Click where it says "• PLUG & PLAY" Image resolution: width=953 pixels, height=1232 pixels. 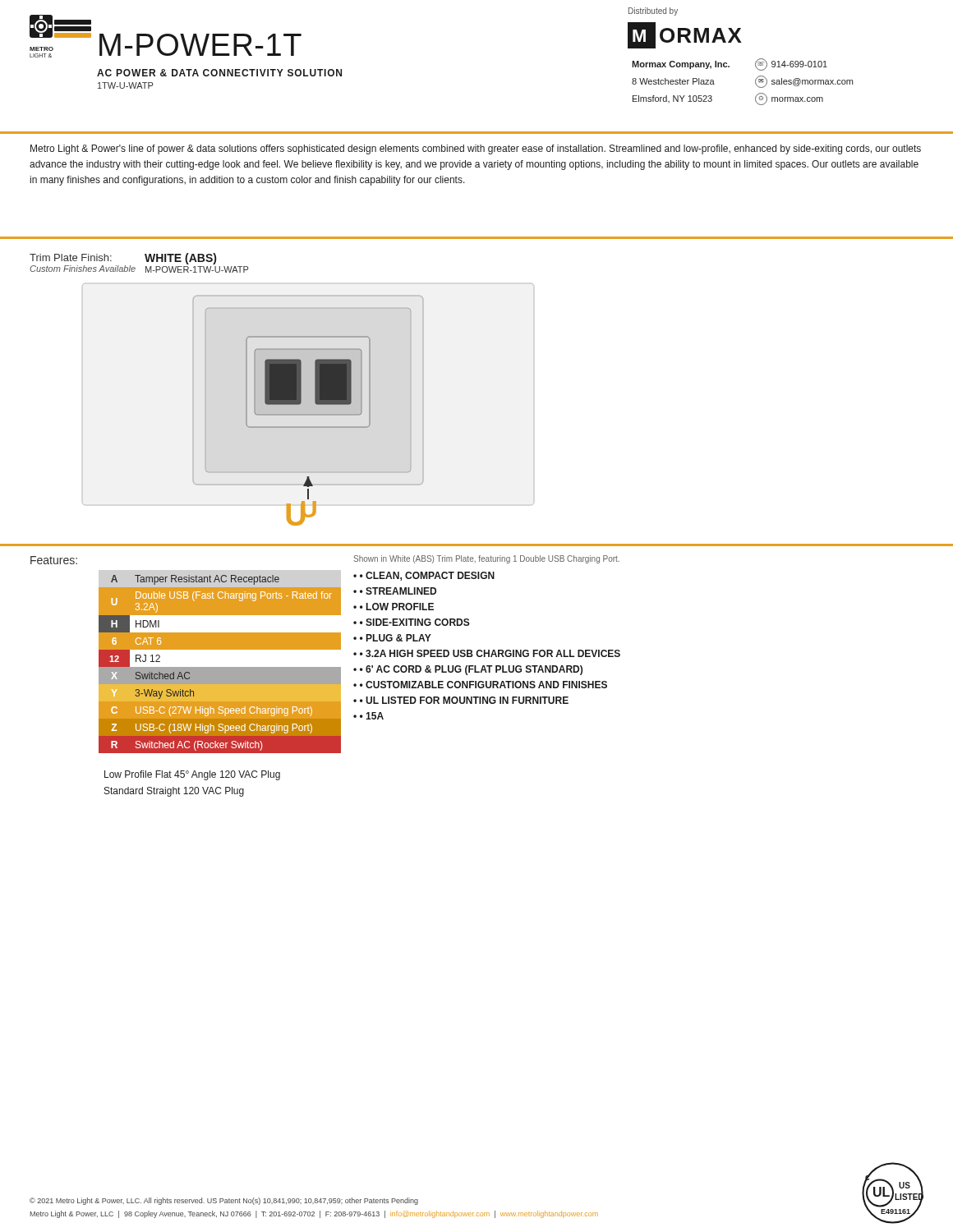pyautogui.click(x=395, y=638)
